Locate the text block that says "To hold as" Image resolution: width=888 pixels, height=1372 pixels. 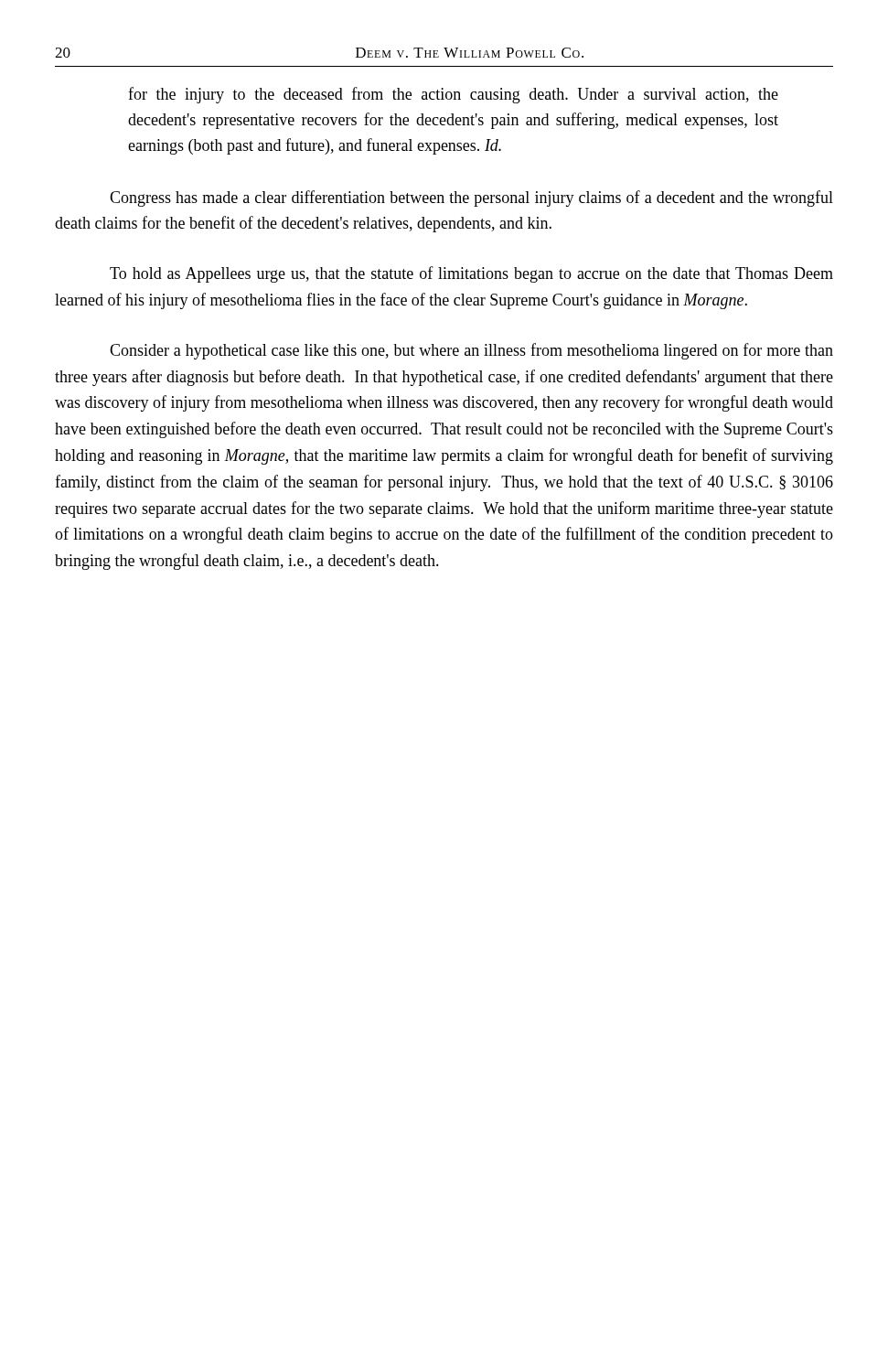444,287
